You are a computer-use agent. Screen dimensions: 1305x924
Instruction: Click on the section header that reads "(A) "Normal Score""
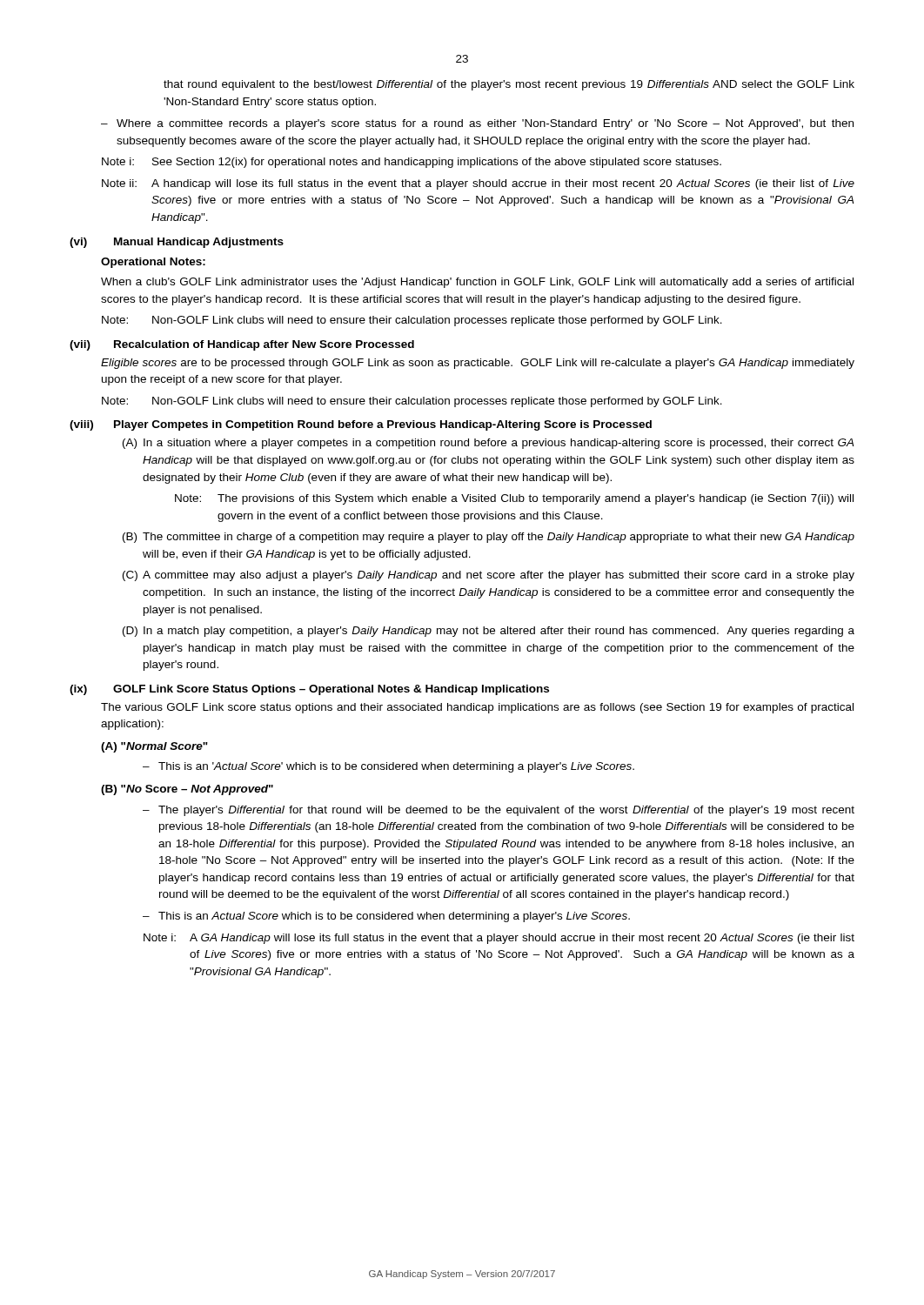[x=154, y=746]
